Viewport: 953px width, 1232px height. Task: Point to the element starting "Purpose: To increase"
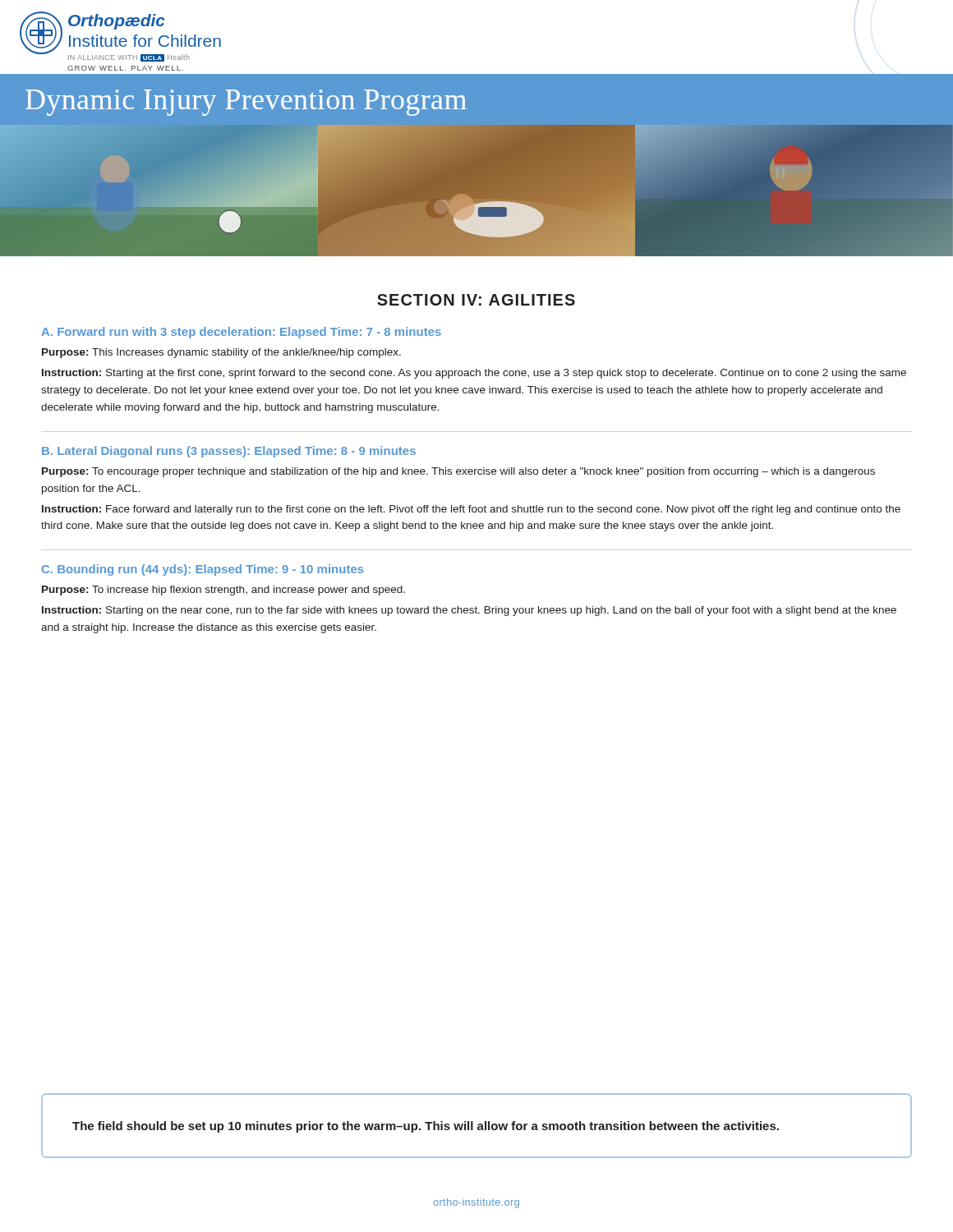(223, 590)
